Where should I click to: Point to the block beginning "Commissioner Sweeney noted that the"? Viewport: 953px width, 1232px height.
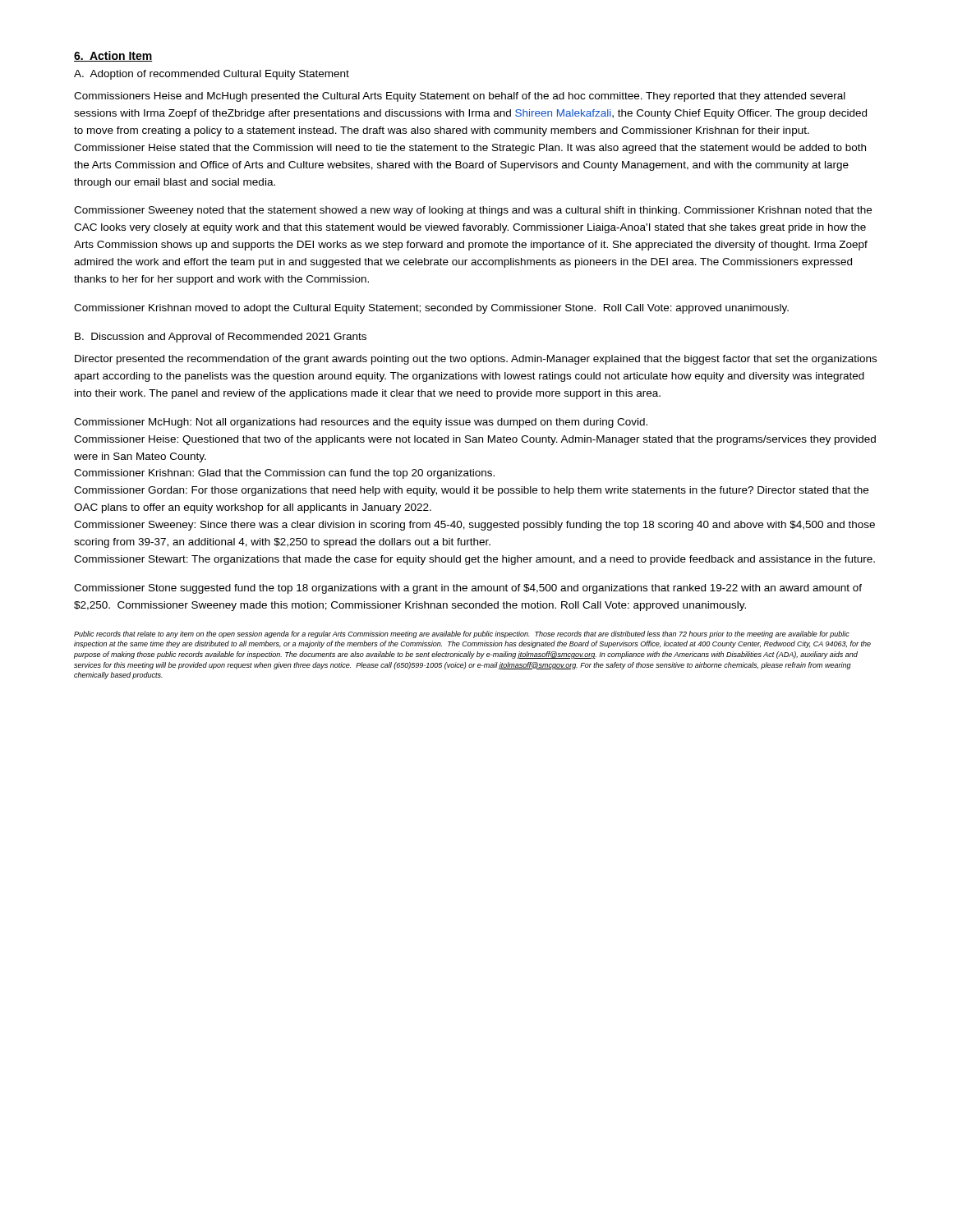tap(473, 245)
